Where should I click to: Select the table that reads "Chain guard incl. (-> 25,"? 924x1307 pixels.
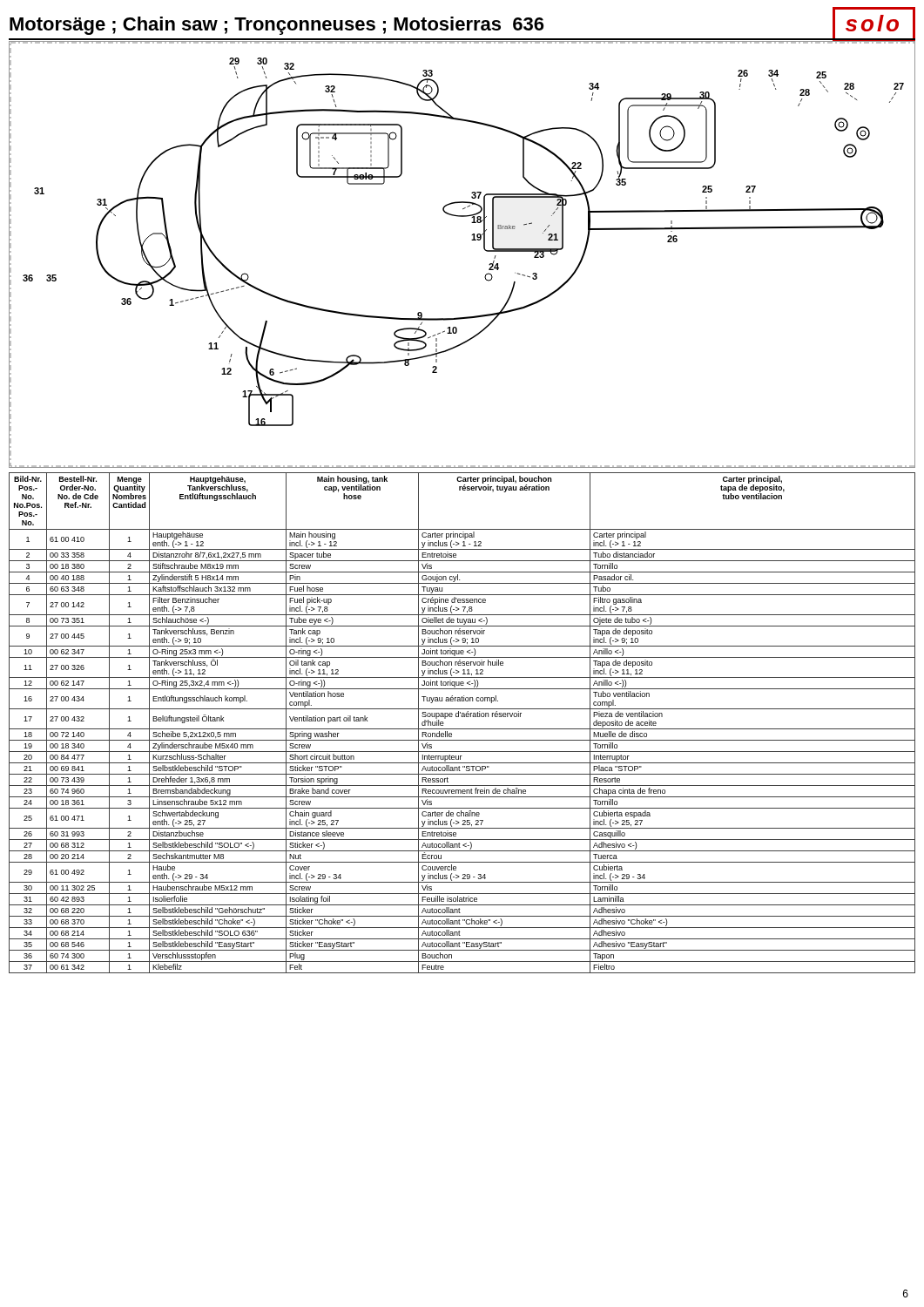pyautogui.click(x=462, y=723)
